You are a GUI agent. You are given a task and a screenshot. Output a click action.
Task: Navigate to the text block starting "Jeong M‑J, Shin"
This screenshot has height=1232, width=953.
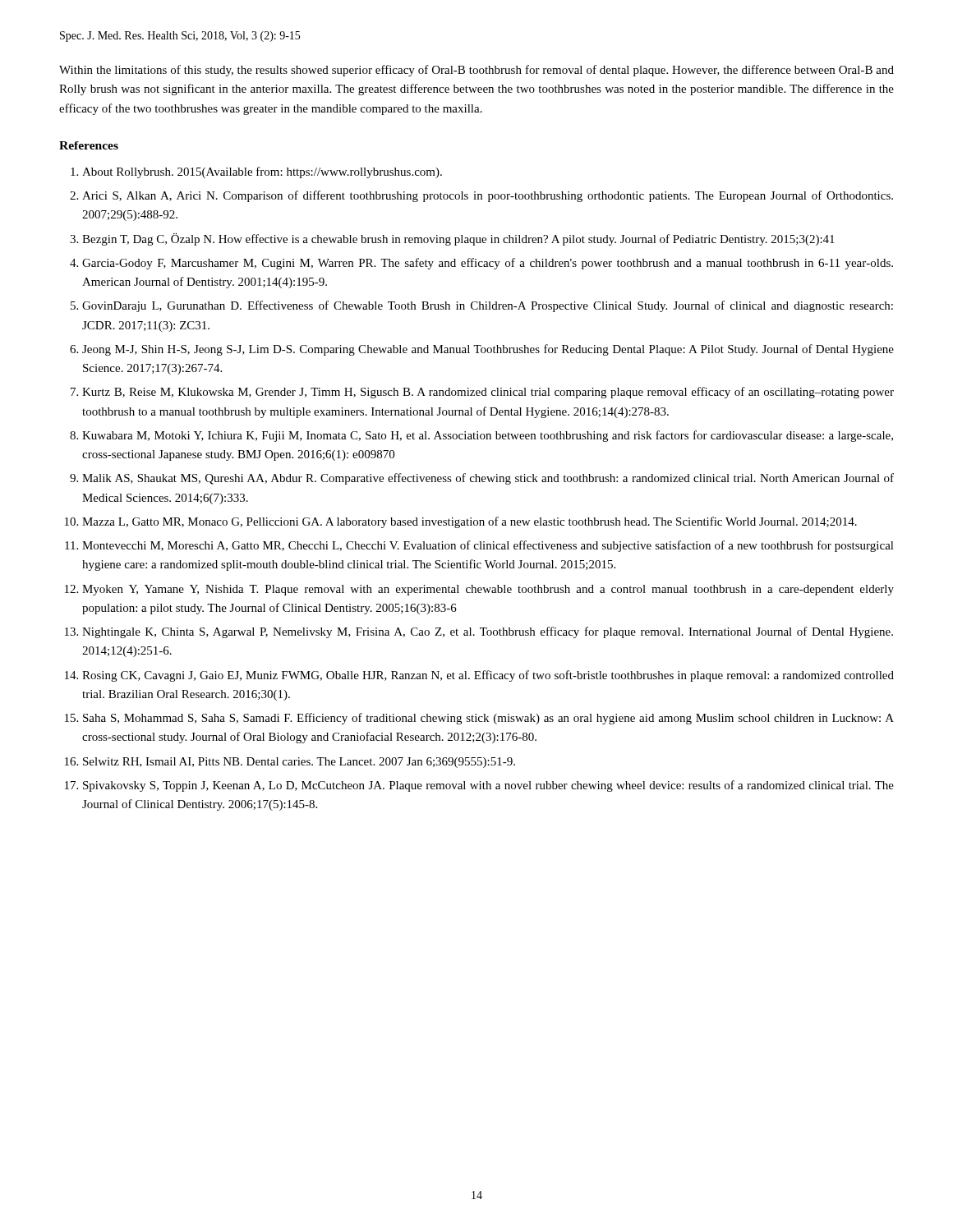(x=488, y=358)
